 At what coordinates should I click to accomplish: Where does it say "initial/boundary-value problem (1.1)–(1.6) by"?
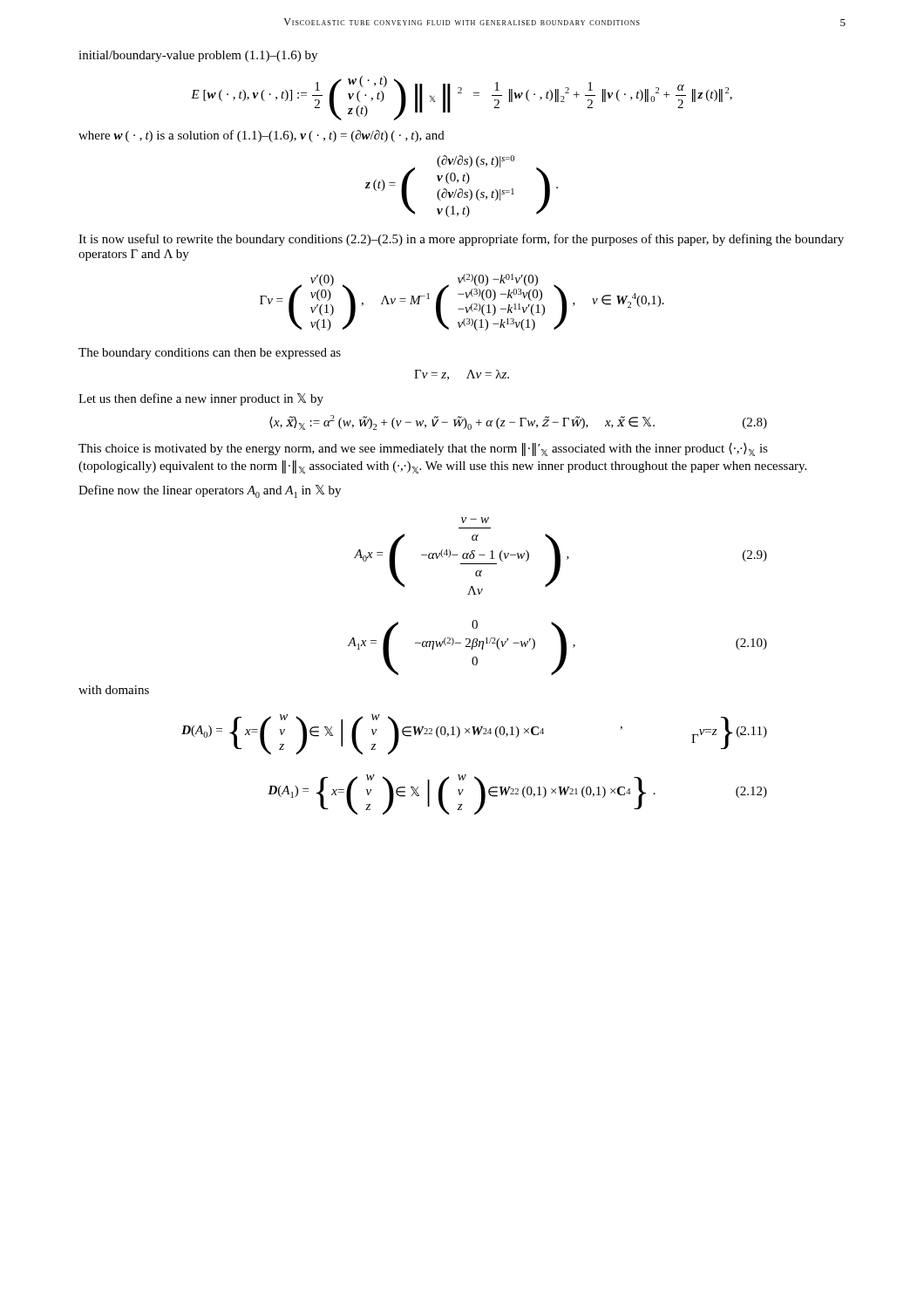(x=198, y=55)
